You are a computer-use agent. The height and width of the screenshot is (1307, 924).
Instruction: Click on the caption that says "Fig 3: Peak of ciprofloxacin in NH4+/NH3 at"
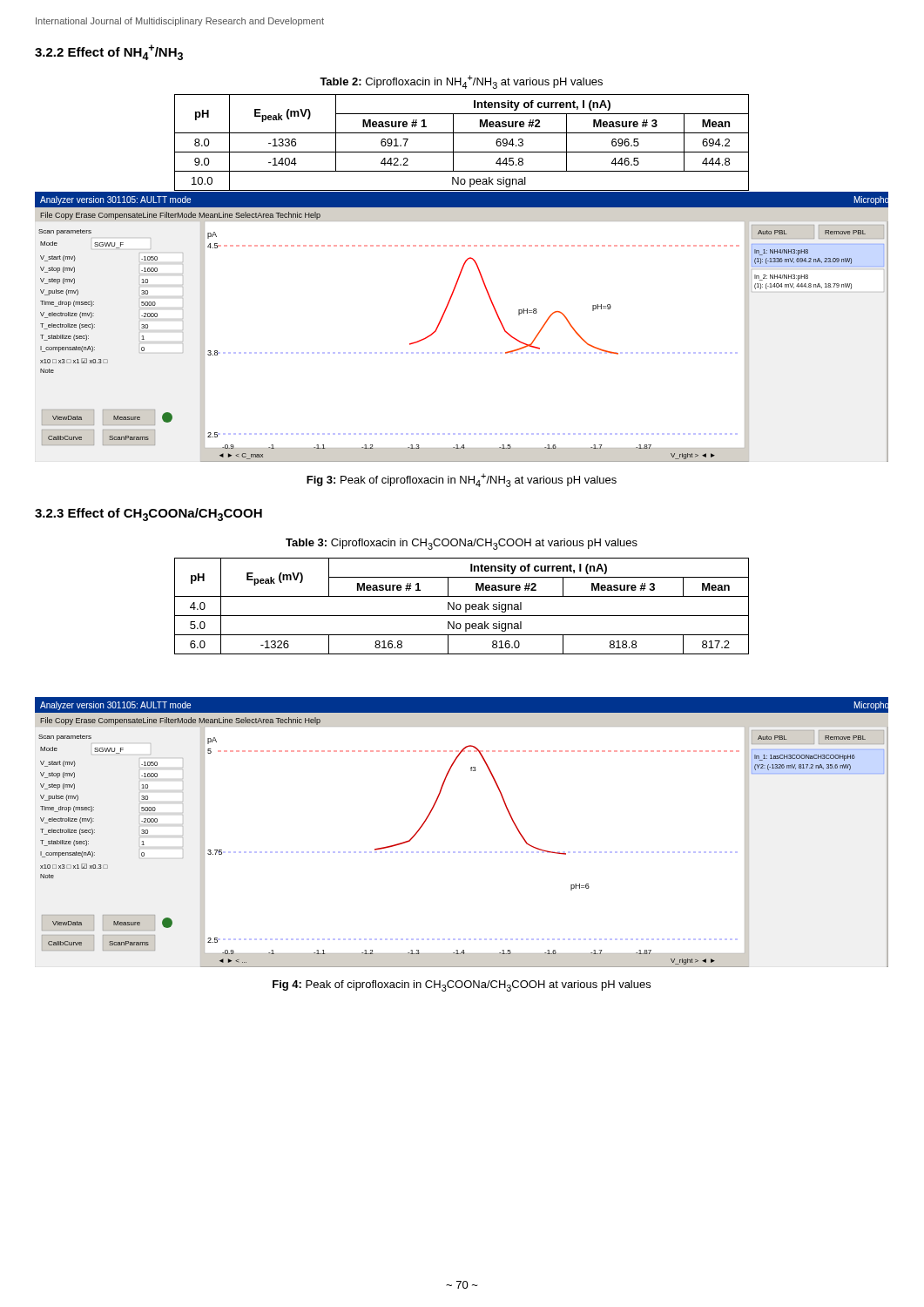point(462,480)
